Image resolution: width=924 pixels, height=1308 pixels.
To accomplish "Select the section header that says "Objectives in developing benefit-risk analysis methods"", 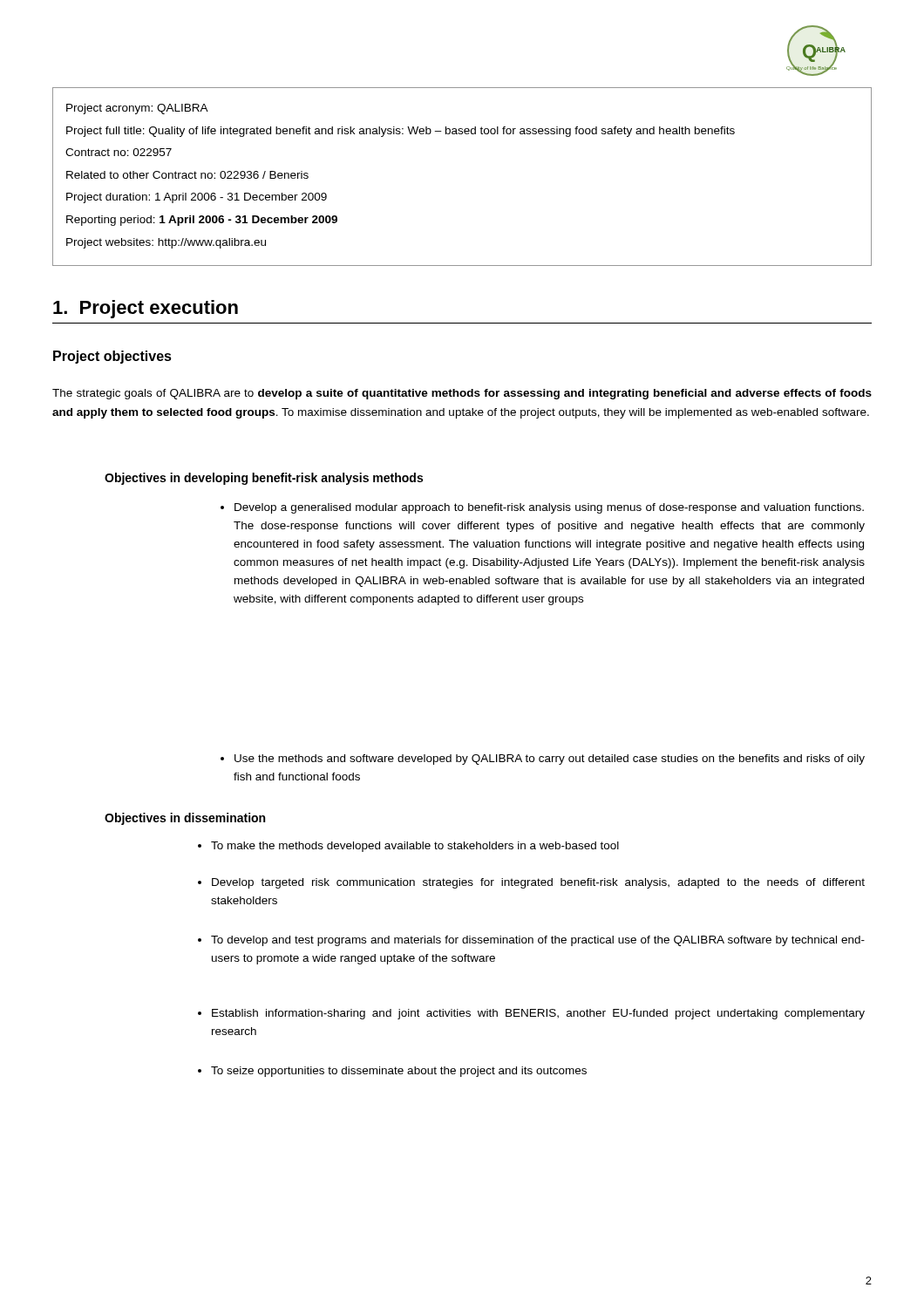I will tap(264, 478).
